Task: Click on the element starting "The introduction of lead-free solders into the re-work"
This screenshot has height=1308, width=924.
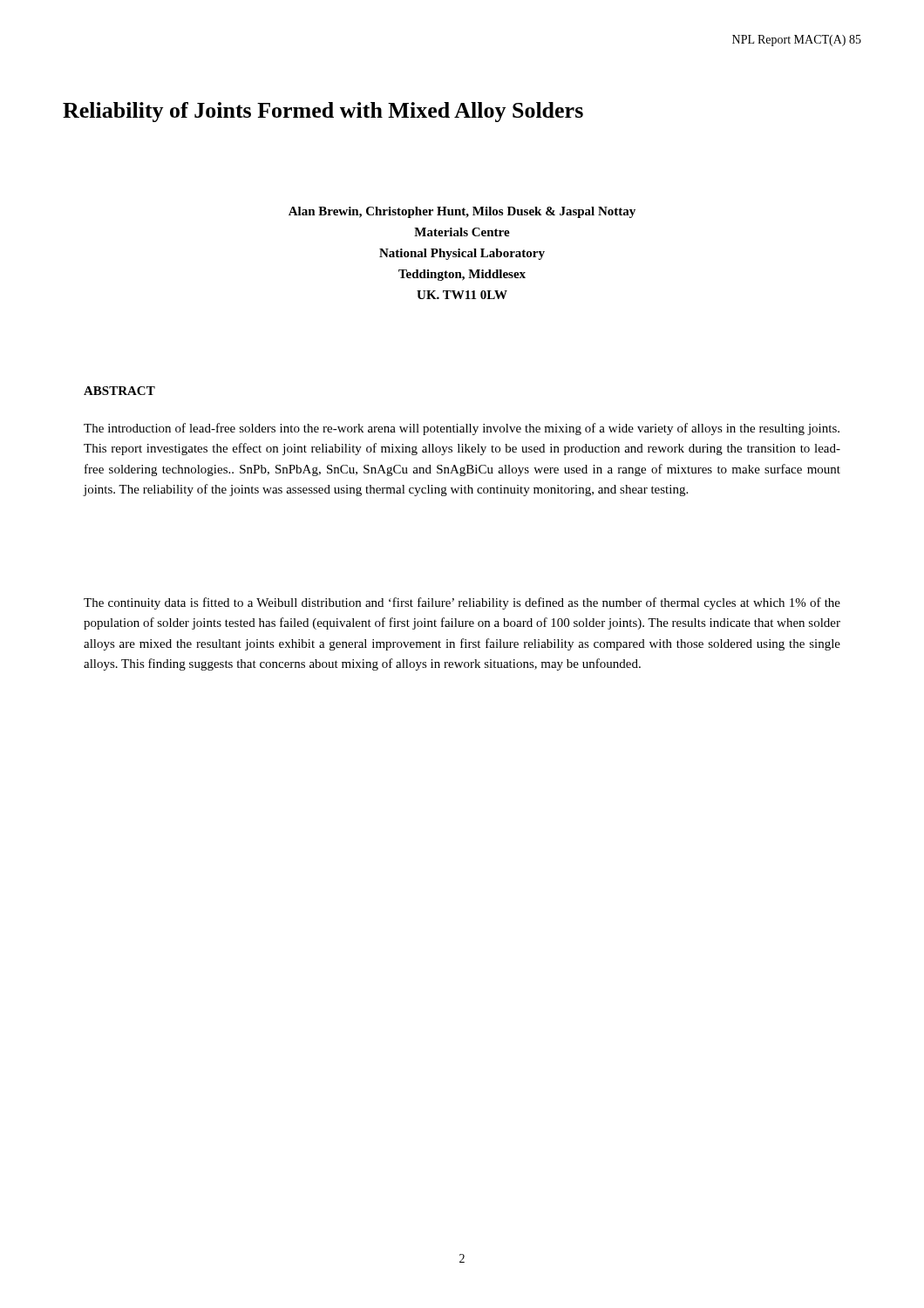Action: [x=462, y=459]
